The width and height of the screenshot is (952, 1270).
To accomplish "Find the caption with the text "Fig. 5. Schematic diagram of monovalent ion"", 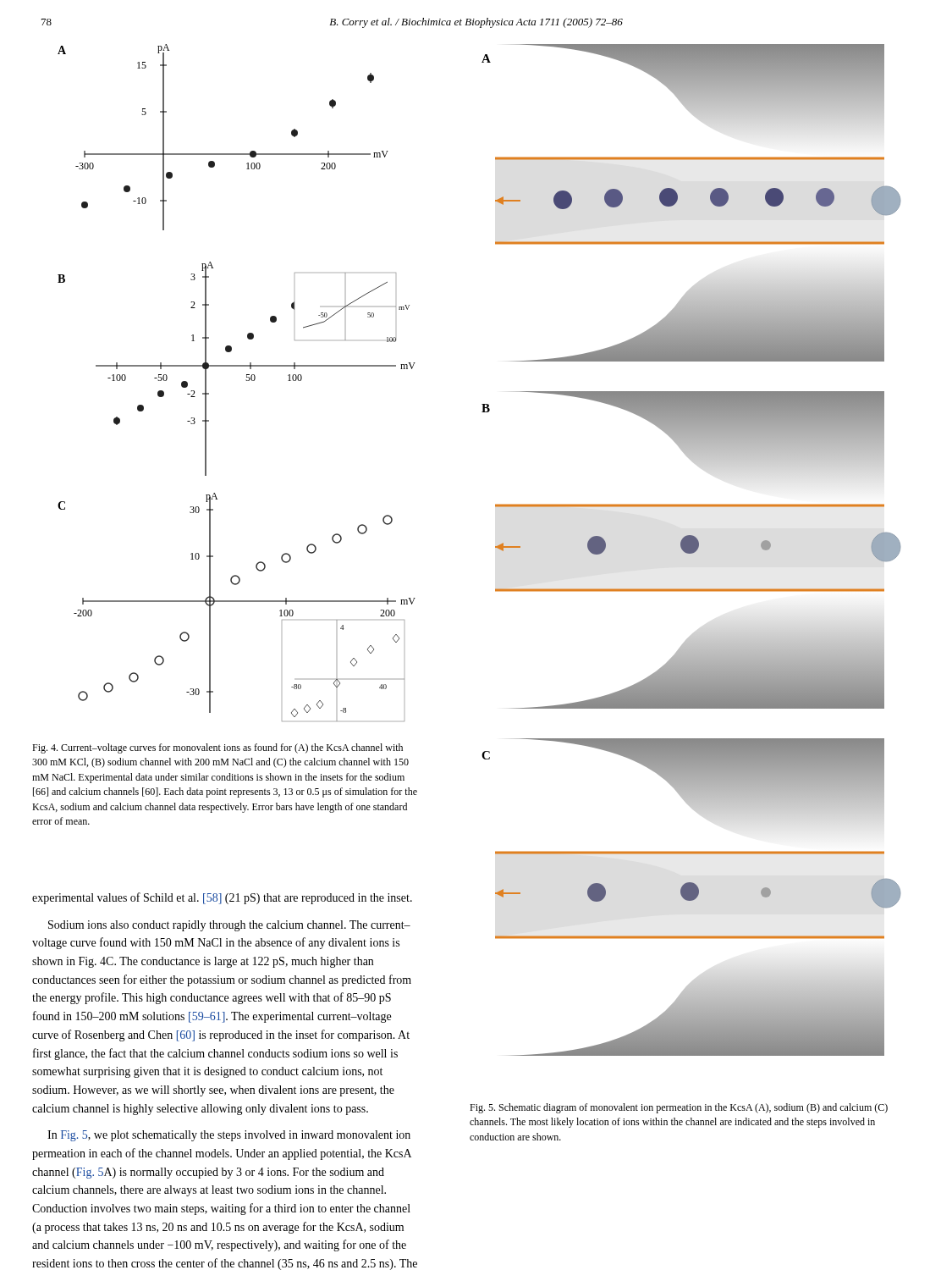I will pyautogui.click(x=679, y=1122).
